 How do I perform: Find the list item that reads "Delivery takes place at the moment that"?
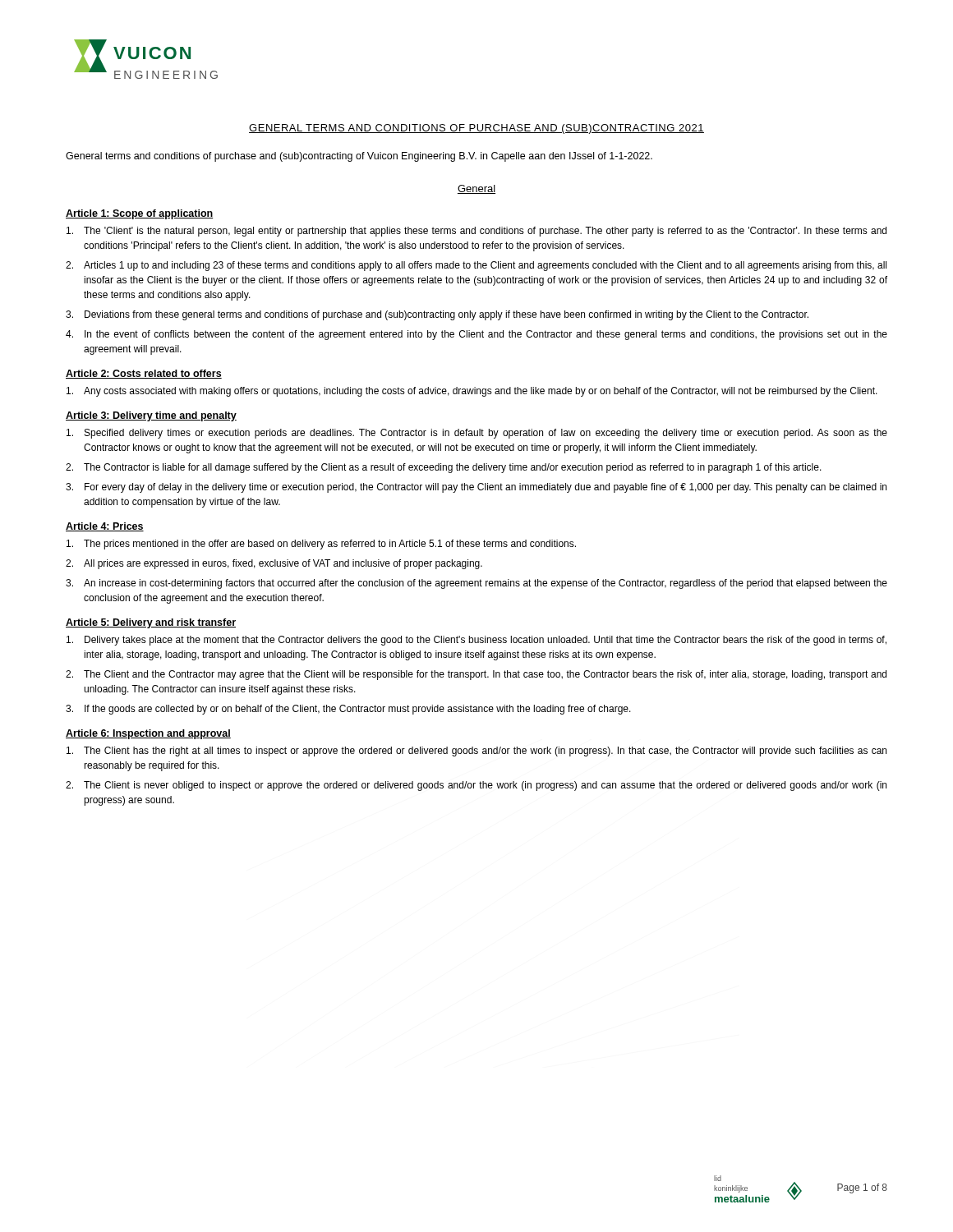click(476, 647)
